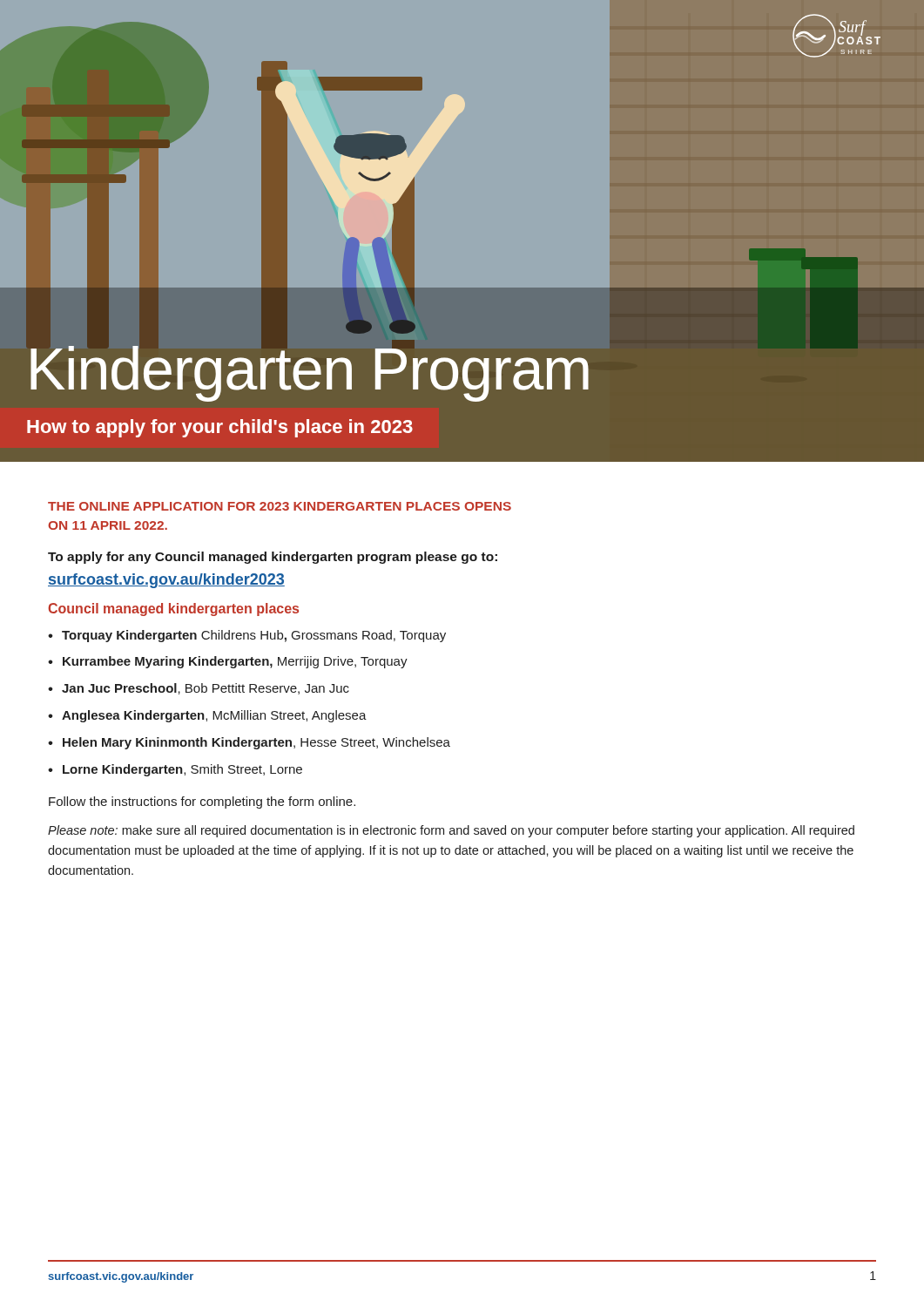924x1307 pixels.
Task: Navigate to the passage starting "Kindergarten Program"
Action: (353, 369)
